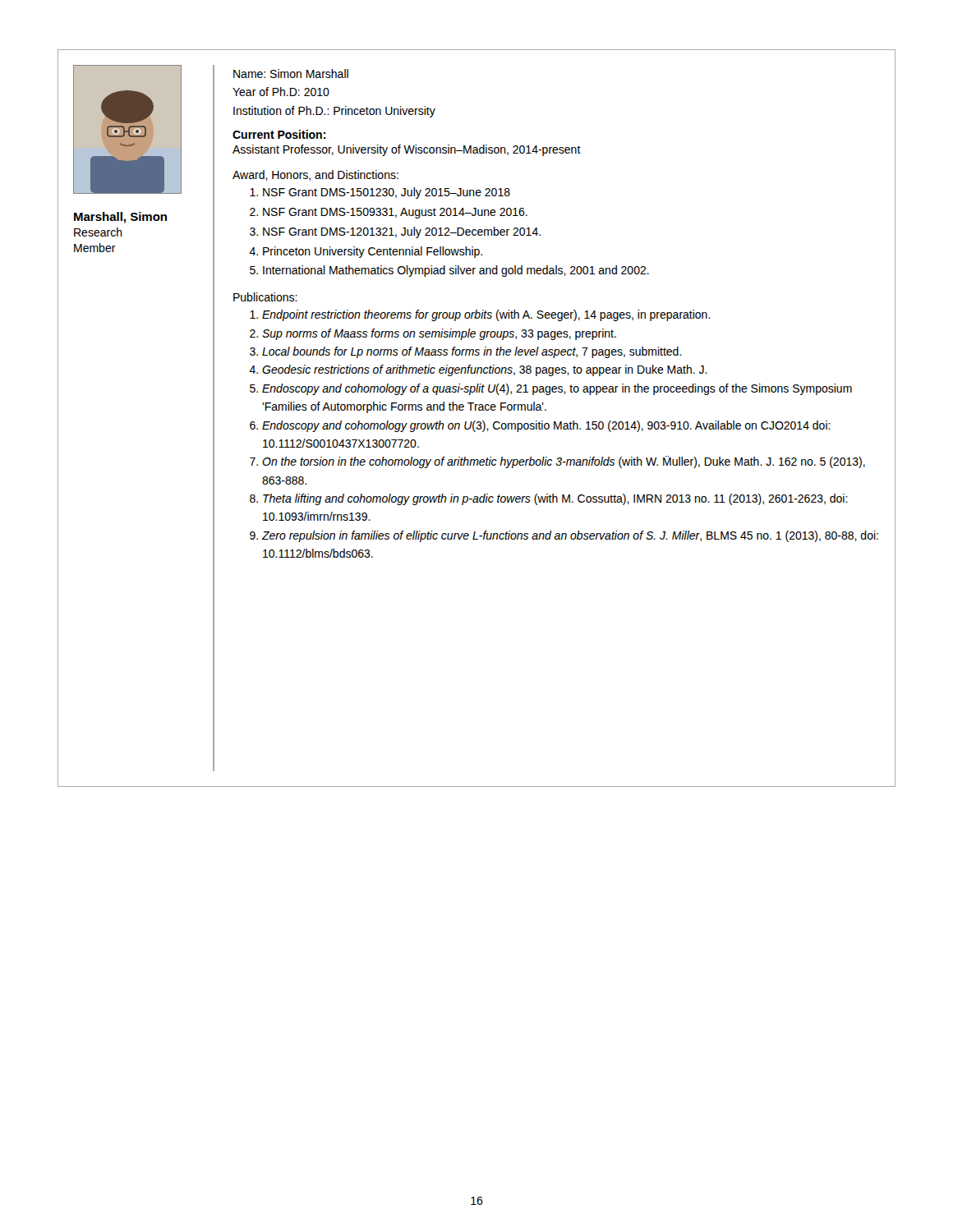Find the photo

coord(127,129)
